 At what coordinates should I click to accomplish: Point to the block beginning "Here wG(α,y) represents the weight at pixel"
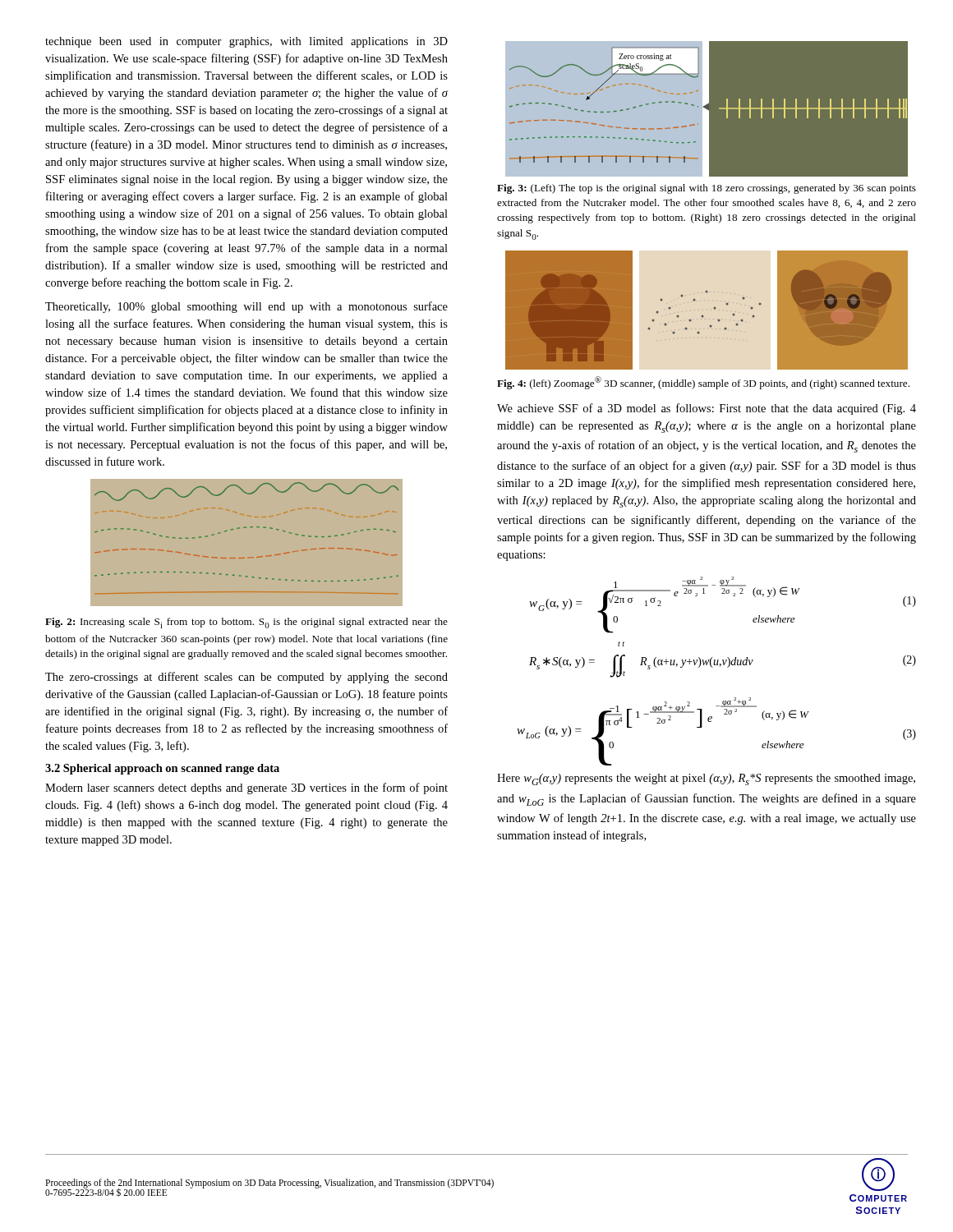point(707,807)
